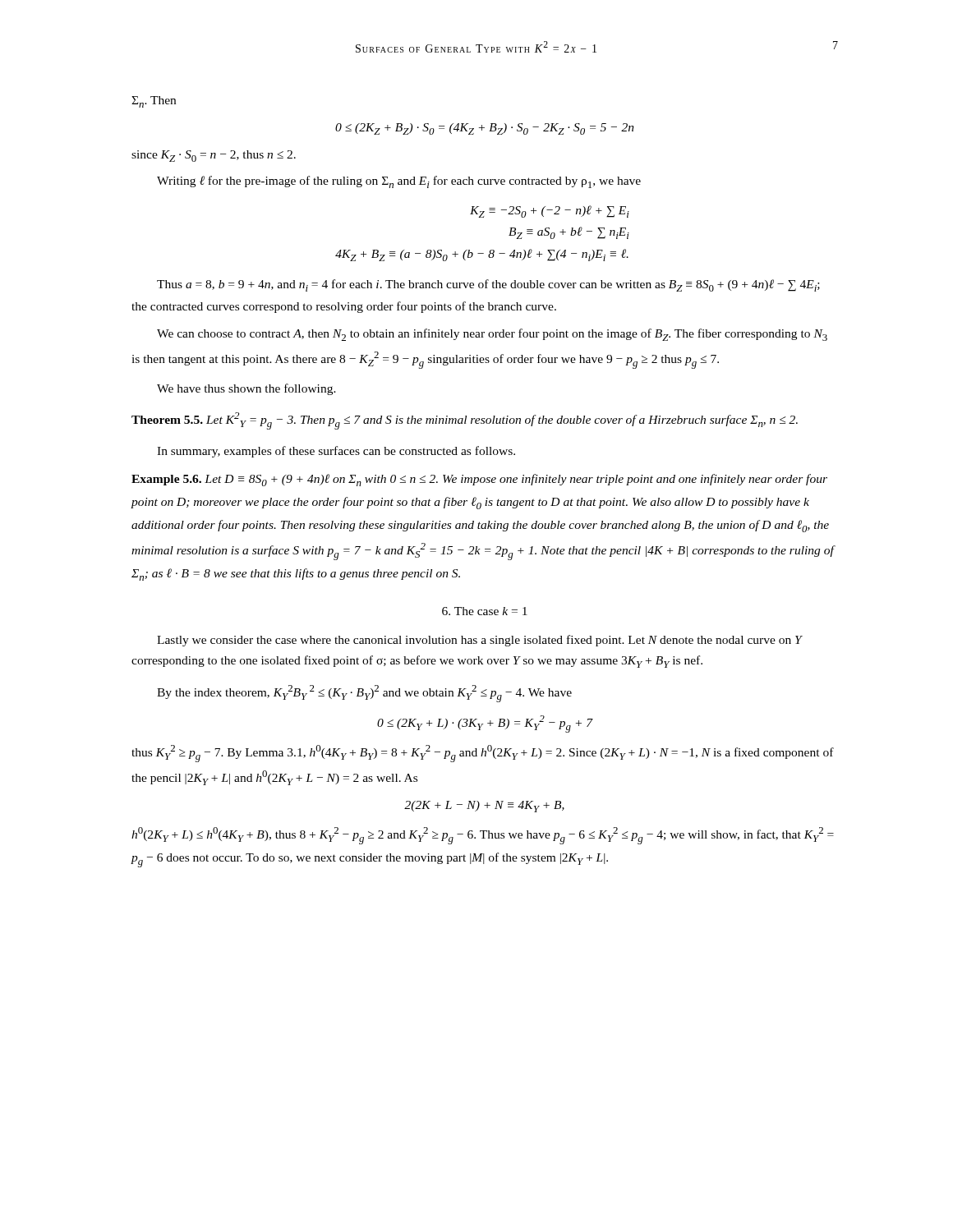This screenshot has height=1232, width=953.
Task: Select the element starting "6. The case k = 1"
Action: [x=485, y=611]
